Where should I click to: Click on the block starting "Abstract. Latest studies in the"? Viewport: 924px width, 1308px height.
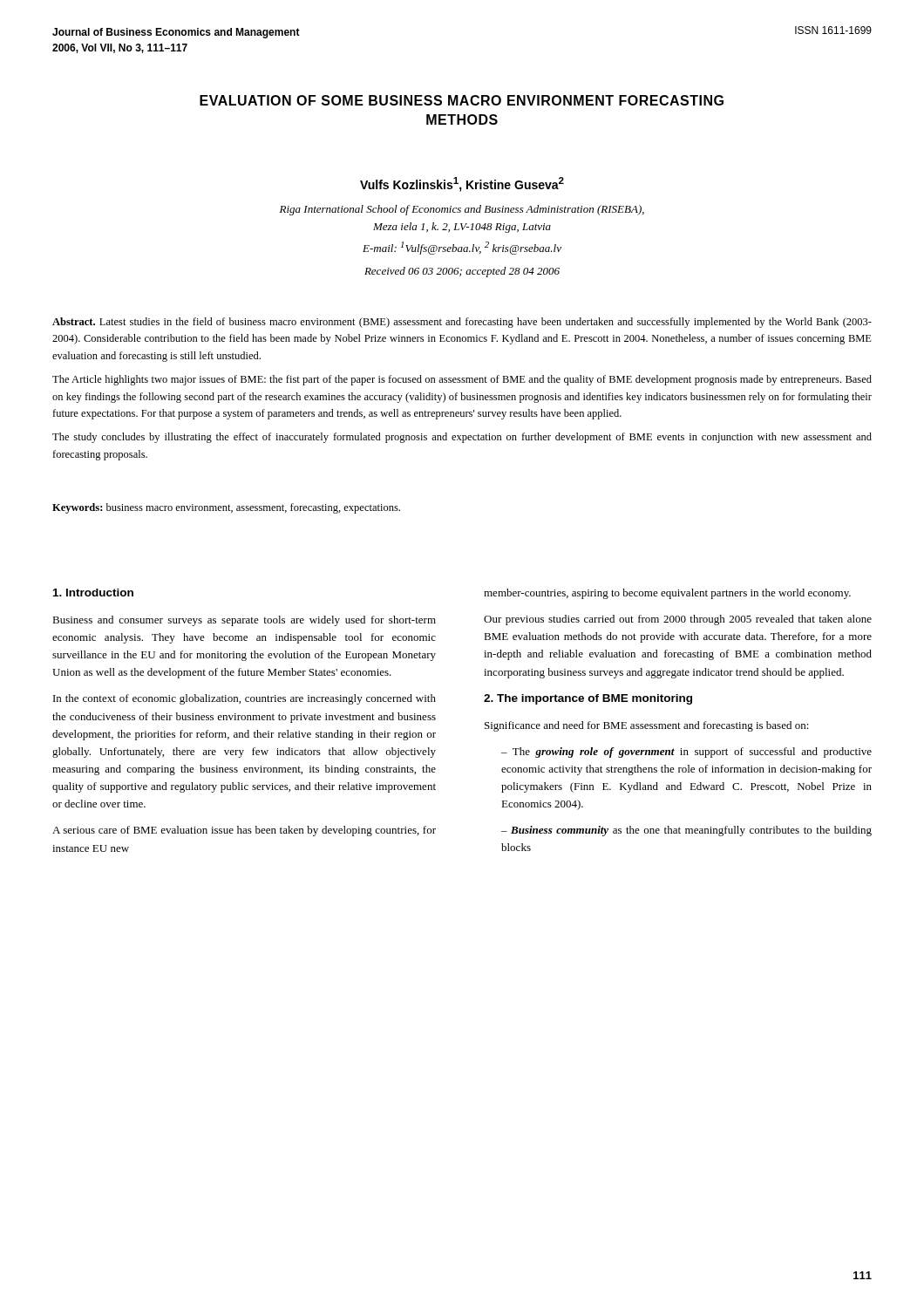point(462,388)
